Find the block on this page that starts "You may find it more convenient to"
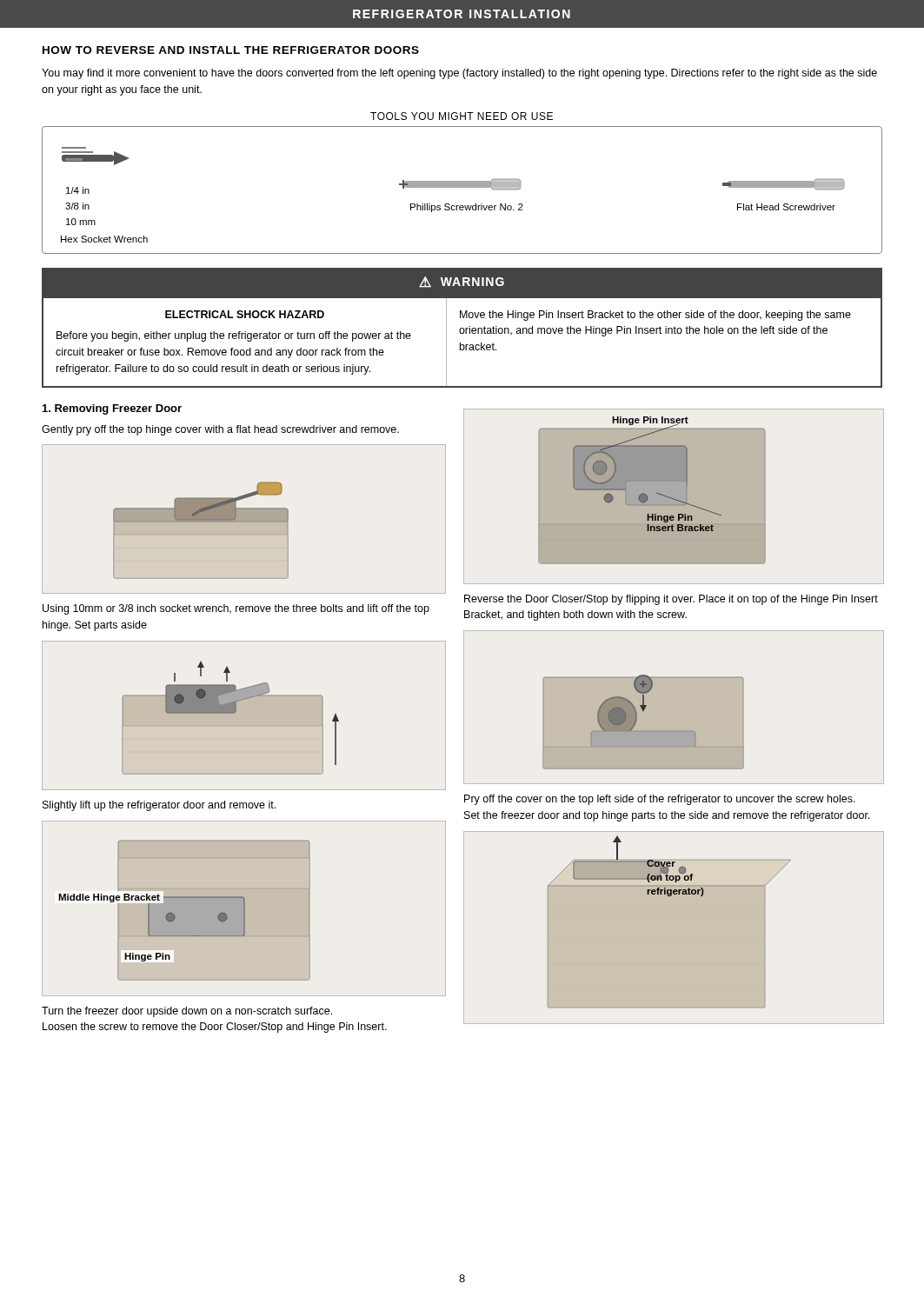The width and height of the screenshot is (924, 1304). [460, 81]
